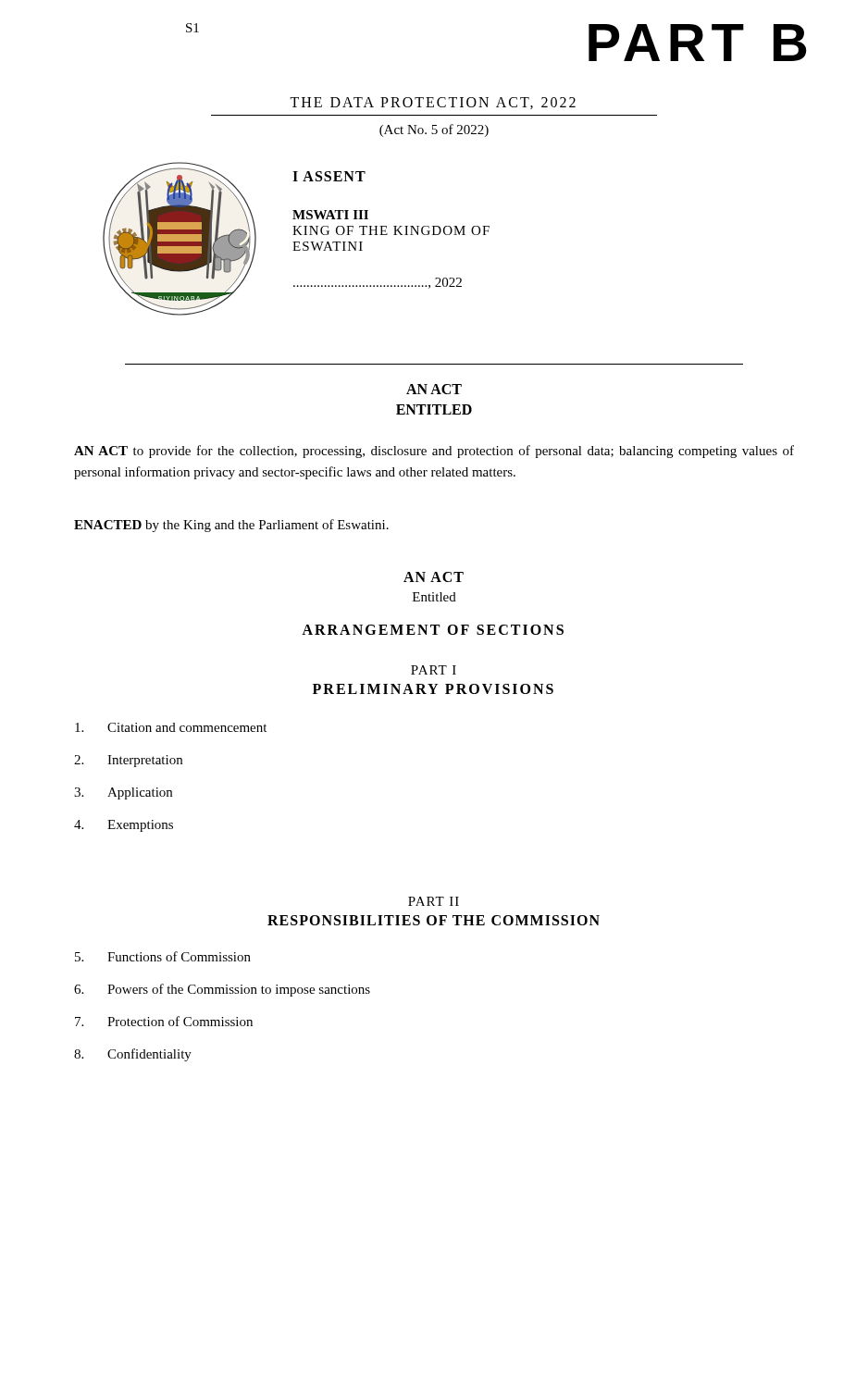This screenshot has height=1388, width=868.
Task: Point to the section header beginning "PART II RESPONSIBILITIES OF"
Action: tap(434, 911)
